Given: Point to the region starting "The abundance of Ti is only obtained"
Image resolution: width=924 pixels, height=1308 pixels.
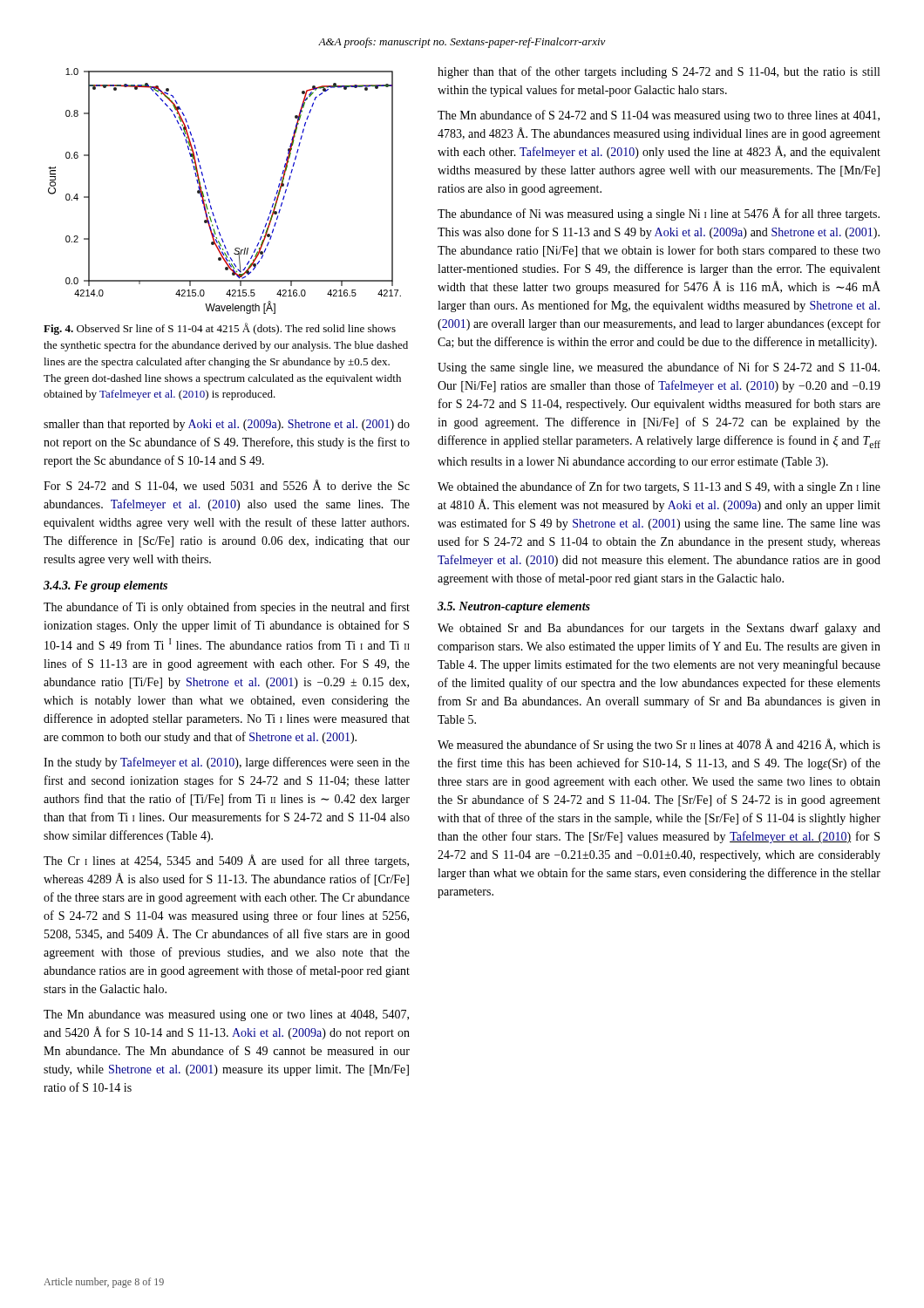Looking at the screenshot, I should click(227, 672).
